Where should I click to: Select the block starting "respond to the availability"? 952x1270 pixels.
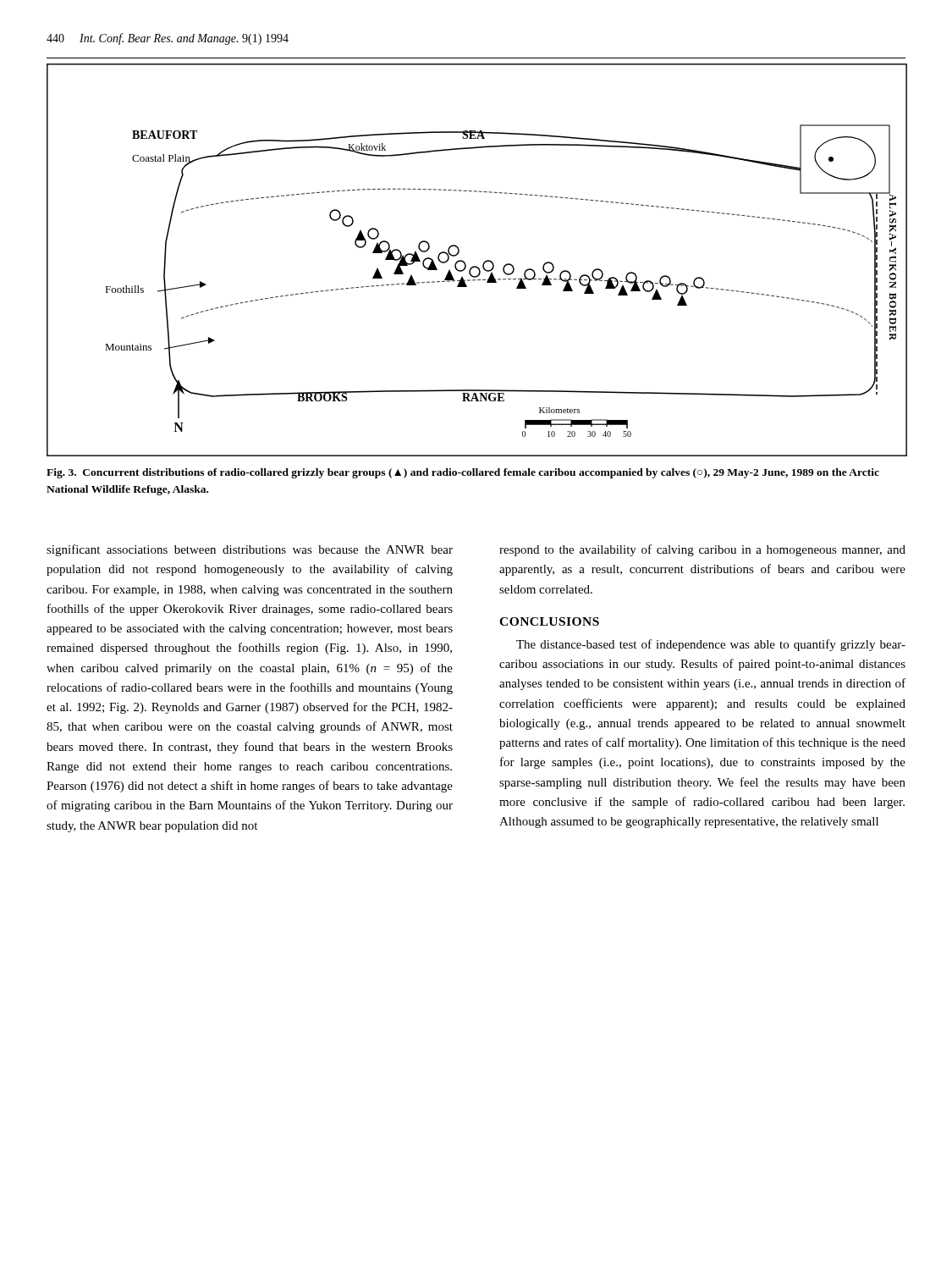coord(702,569)
